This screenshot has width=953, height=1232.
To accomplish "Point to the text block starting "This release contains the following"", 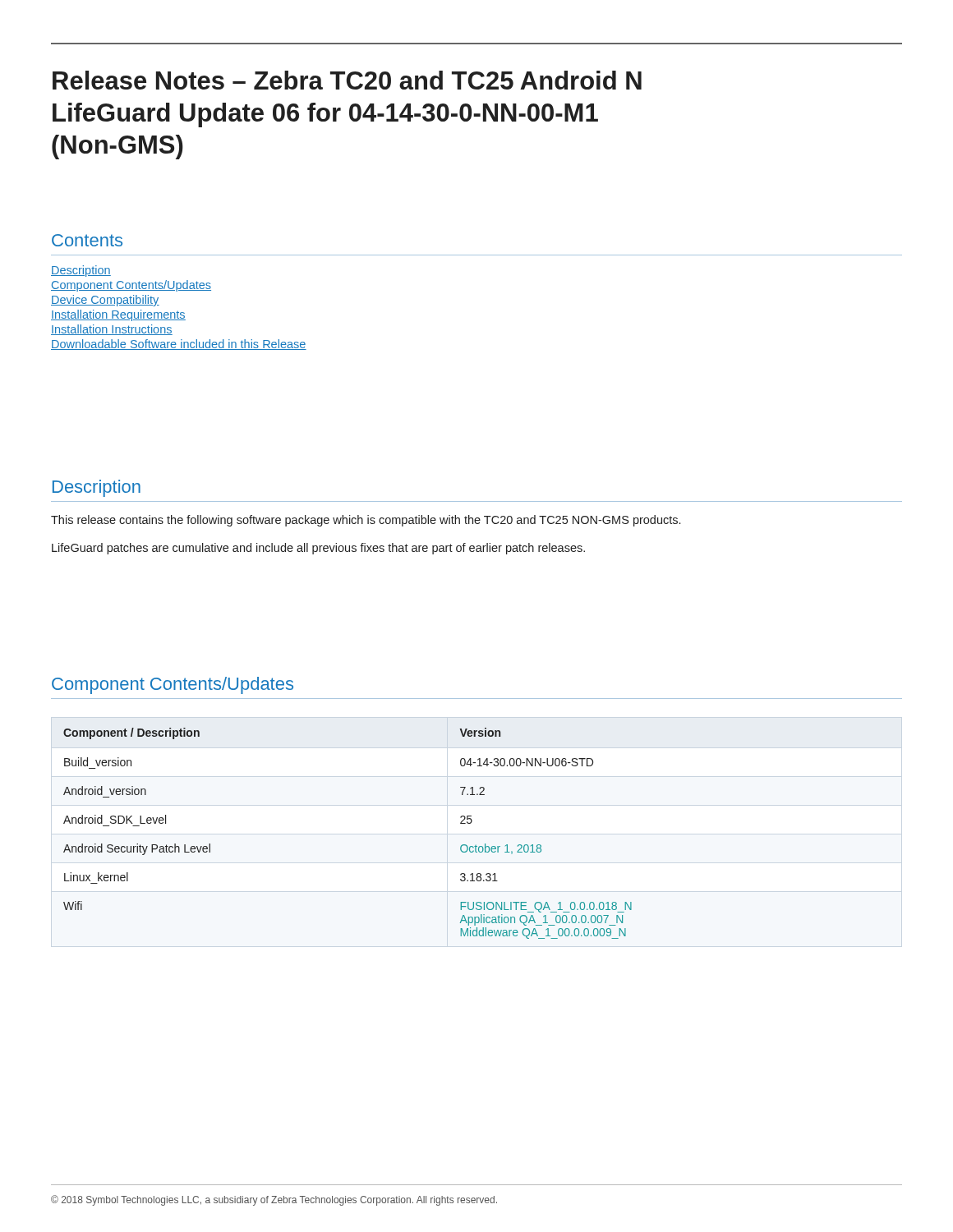I will [x=366, y=520].
